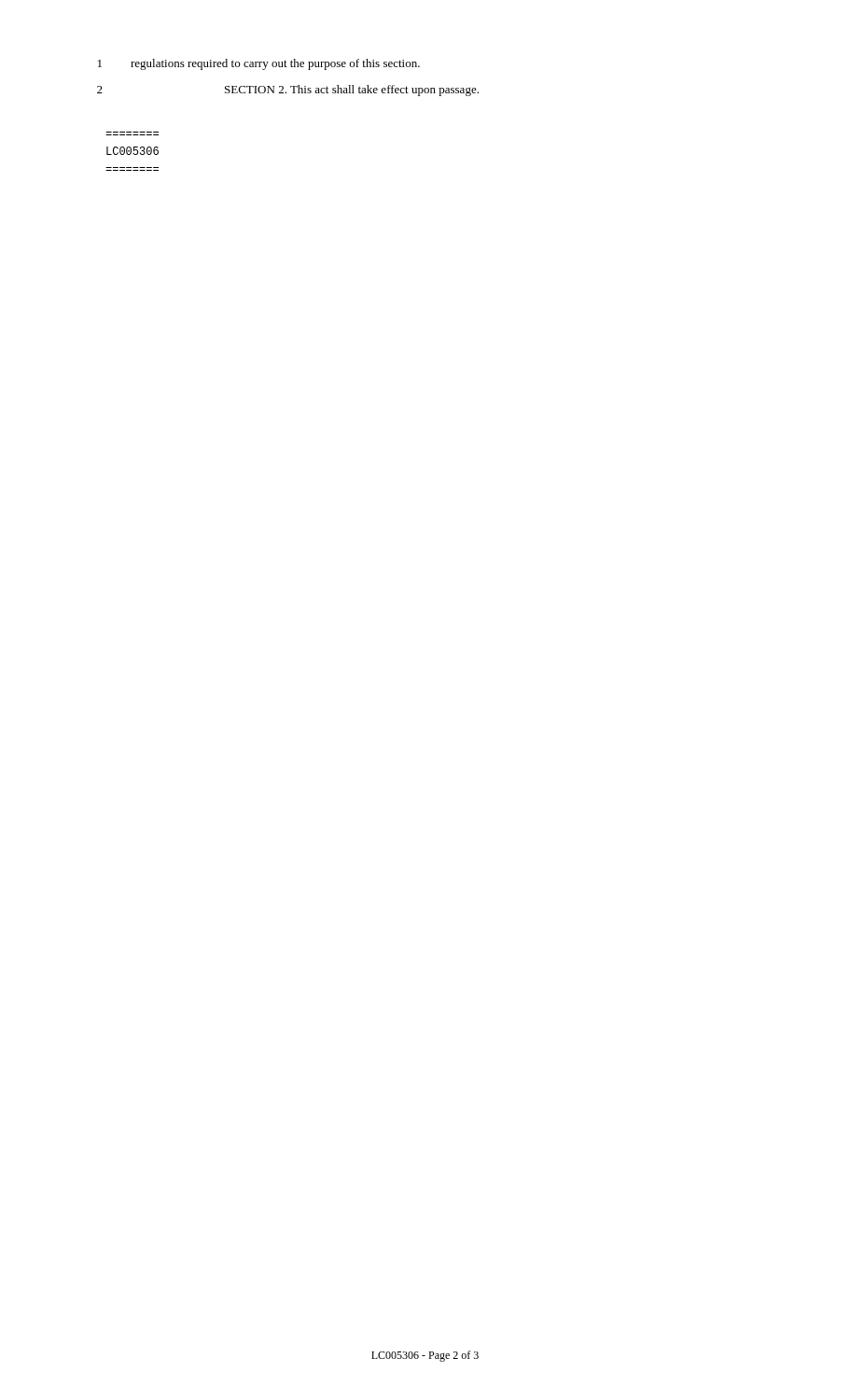
Task: Navigate to the text block starting "2 SECTION 2. This act shall"
Action: pyautogui.click(x=277, y=90)
